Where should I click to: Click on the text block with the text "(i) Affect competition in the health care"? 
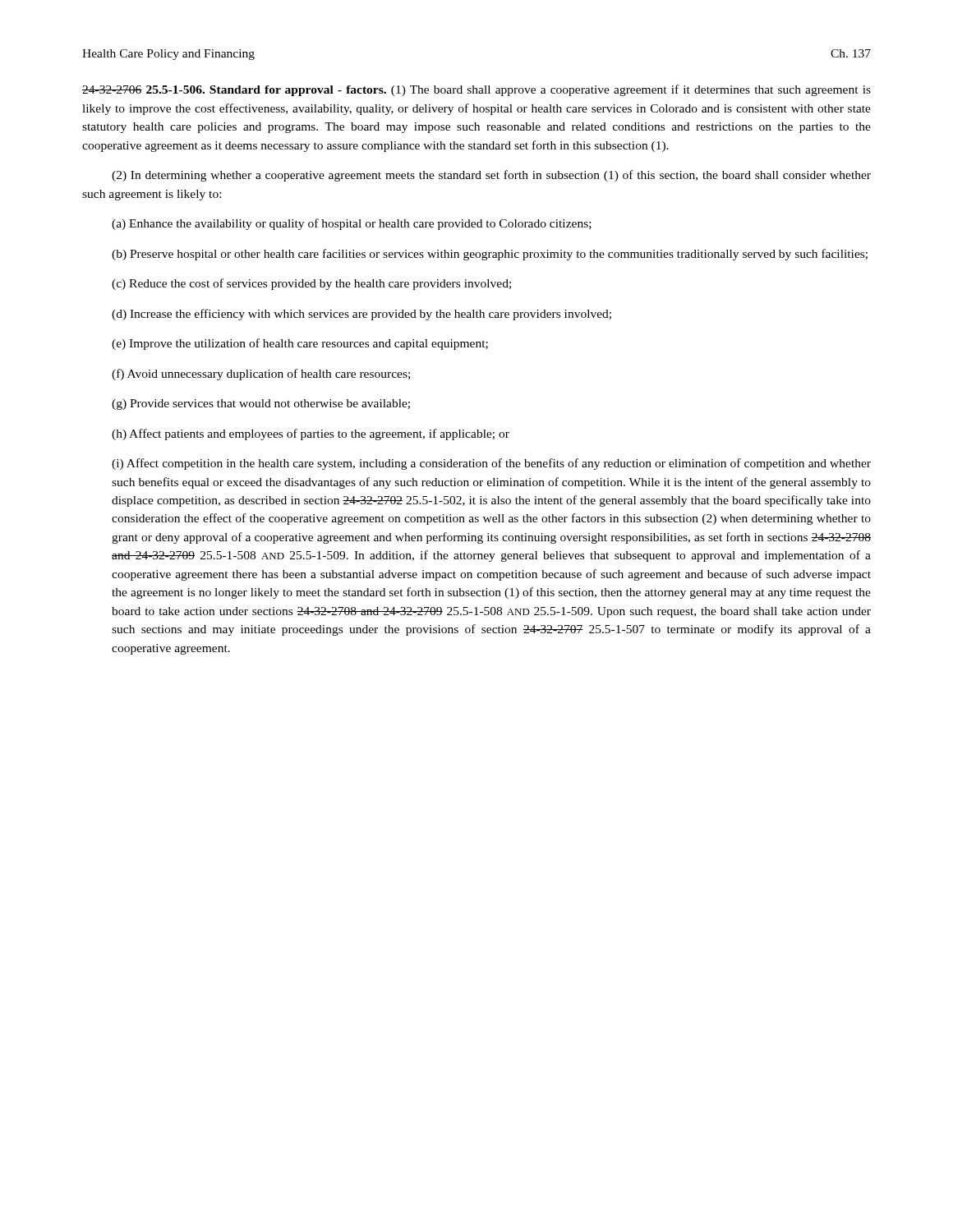(491, 555)
